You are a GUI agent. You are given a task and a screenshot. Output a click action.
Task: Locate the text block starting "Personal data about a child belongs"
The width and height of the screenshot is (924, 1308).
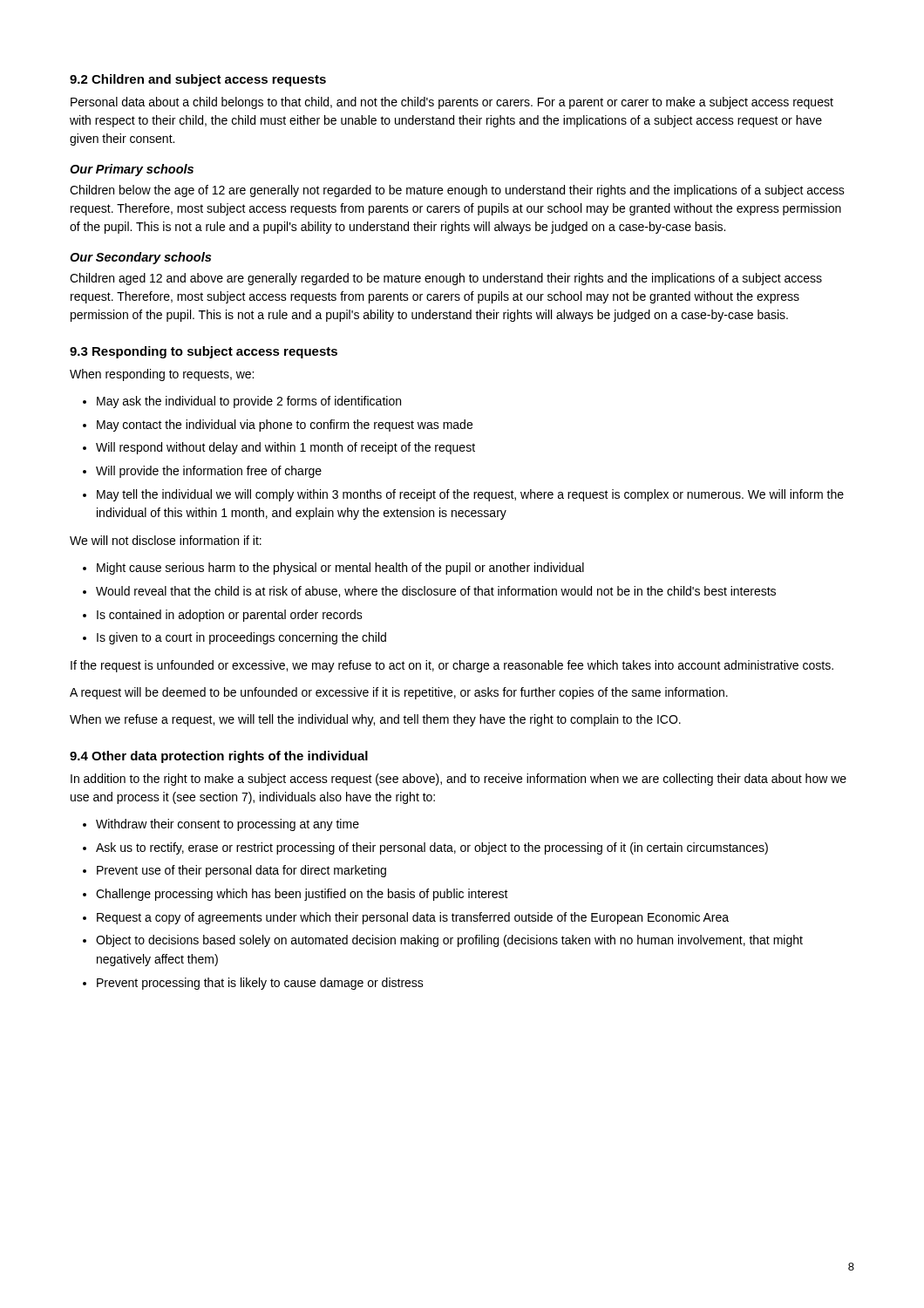click(x=451, y=120)
